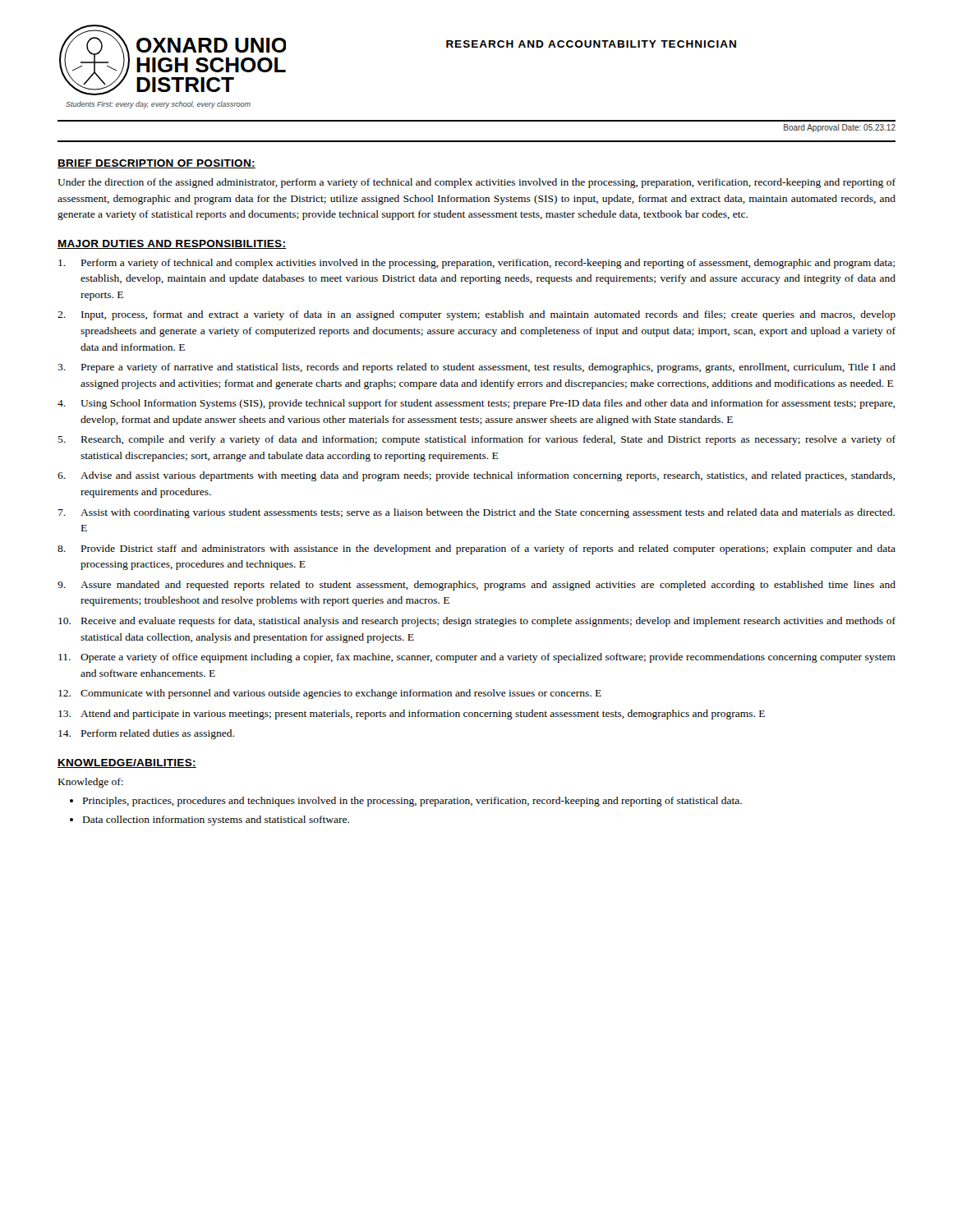This screenshot has height=1232, width=953.
Task: Navigate to the text block starting "2. Input, process, format"
Action: 476,331
